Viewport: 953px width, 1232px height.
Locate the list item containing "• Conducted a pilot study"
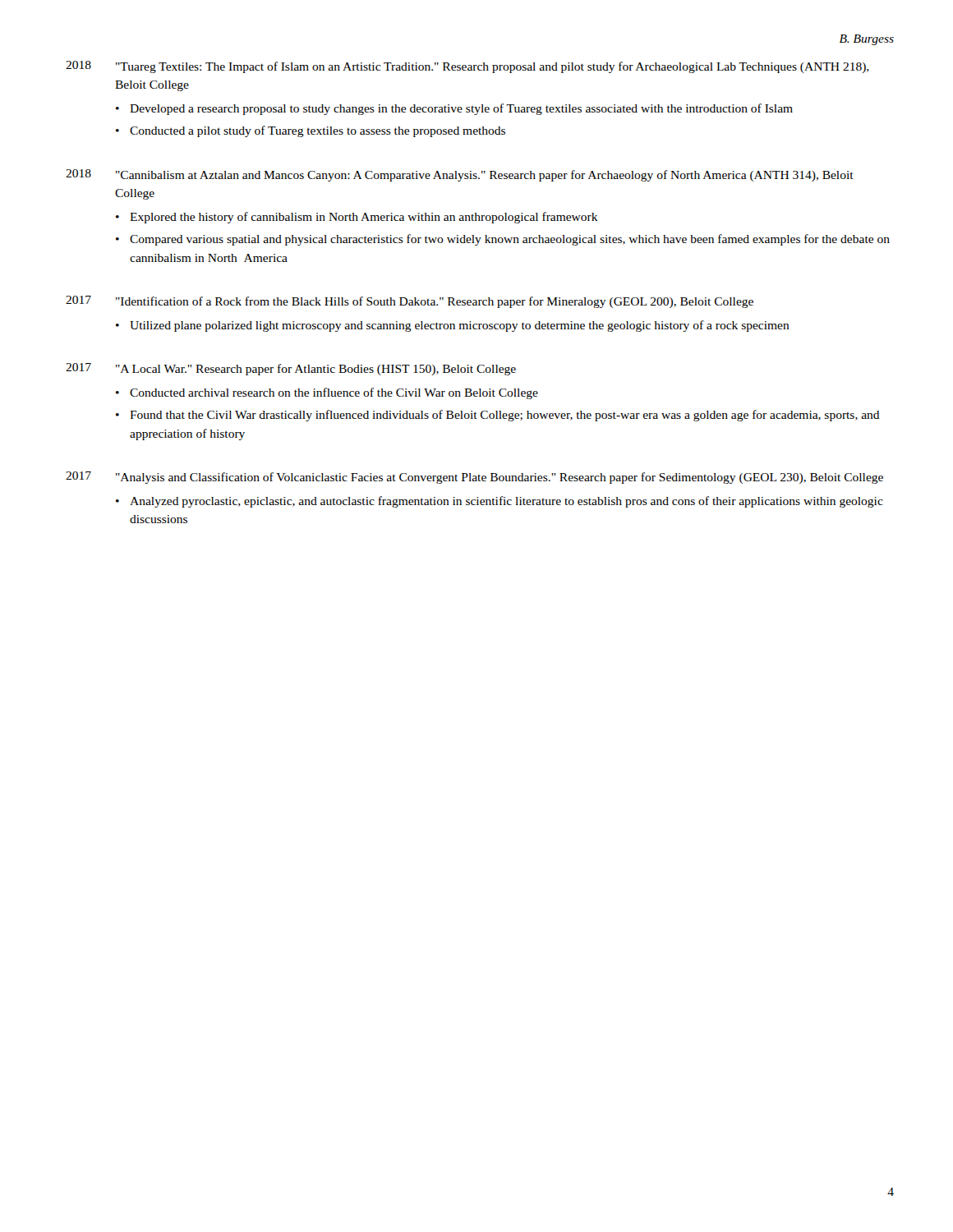(x=504, y=131)
